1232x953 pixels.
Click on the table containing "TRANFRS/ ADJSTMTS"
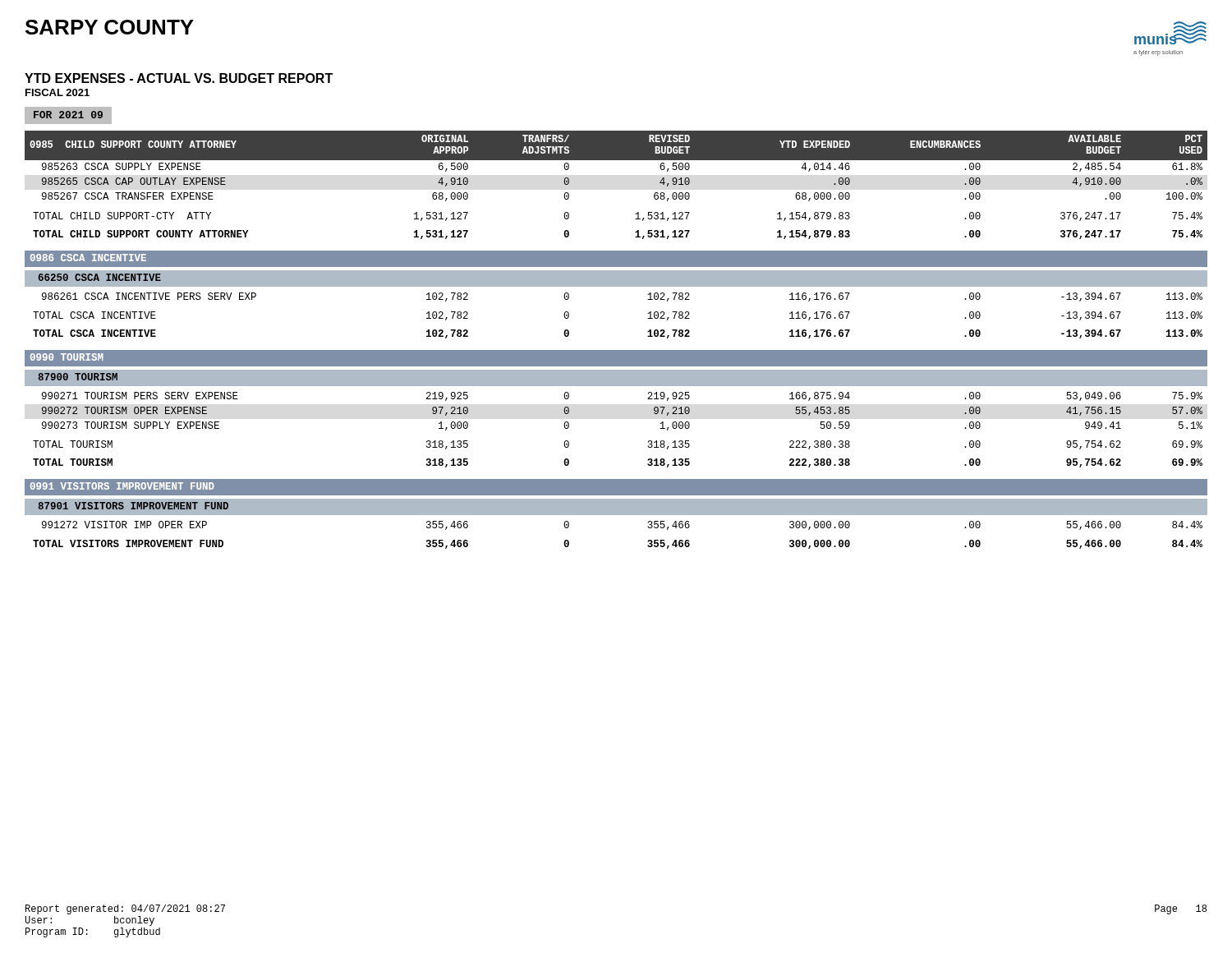616,338
